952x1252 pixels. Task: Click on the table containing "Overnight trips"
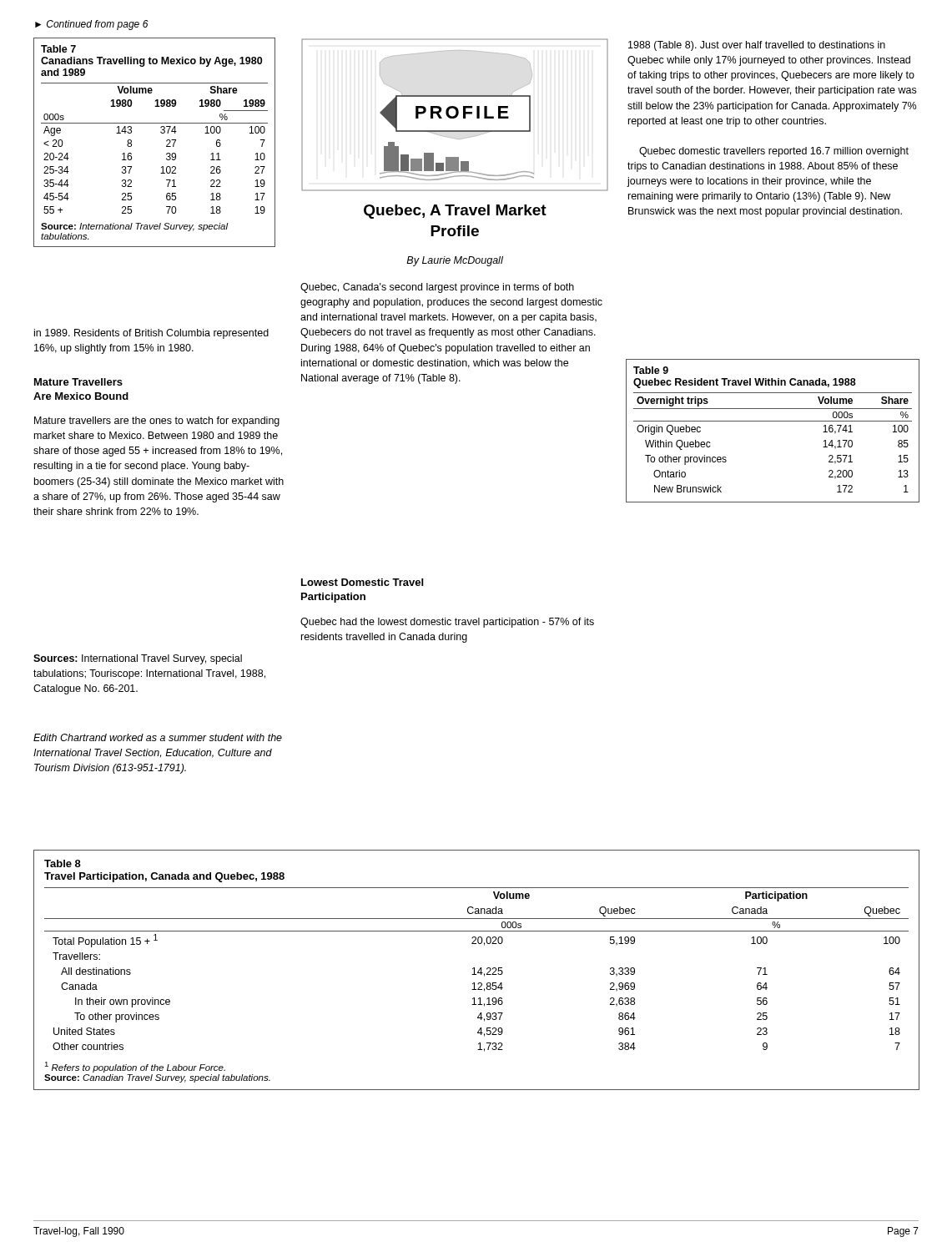click(773, 431)
